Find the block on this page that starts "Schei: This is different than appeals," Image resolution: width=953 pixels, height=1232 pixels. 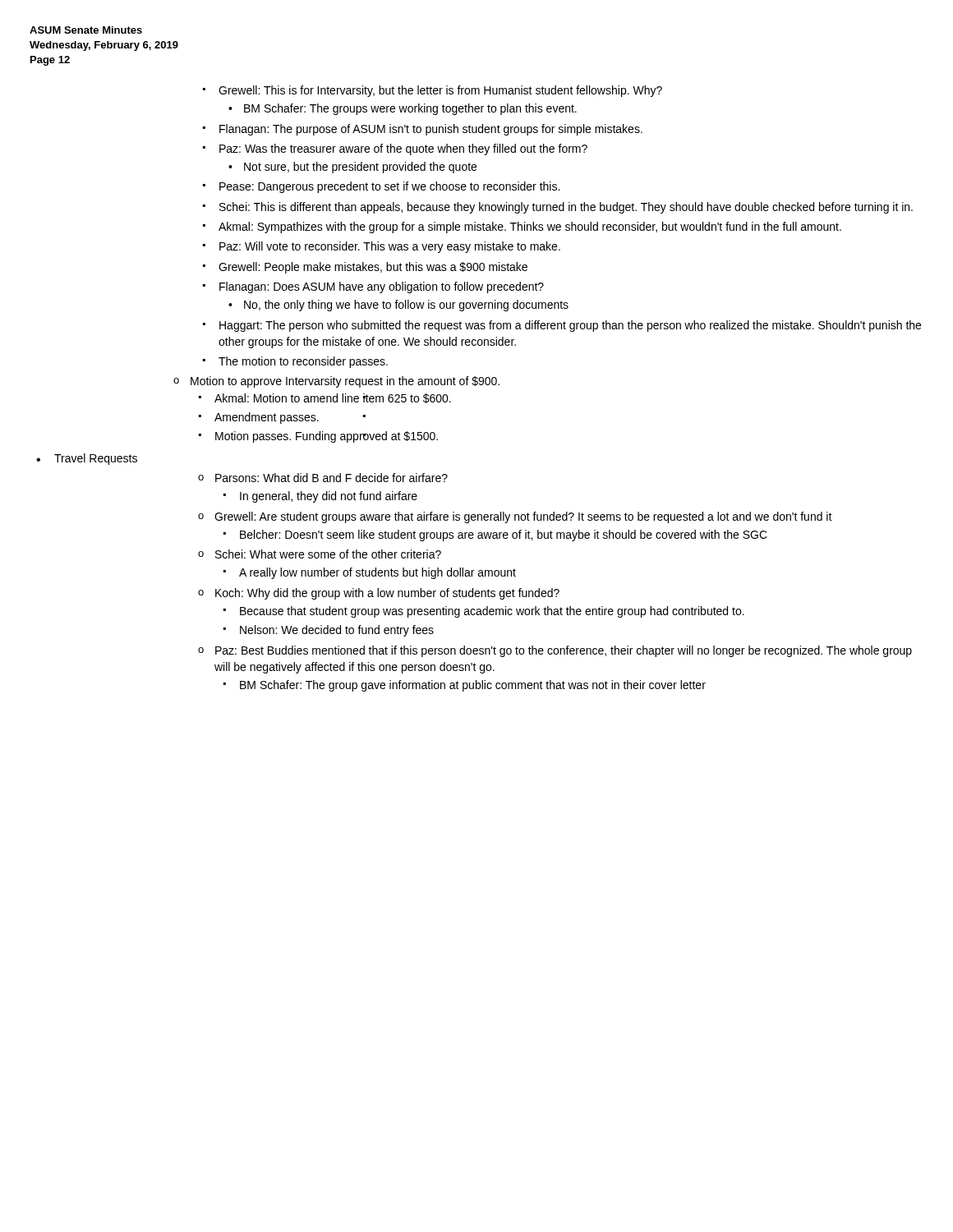point(566,207)
